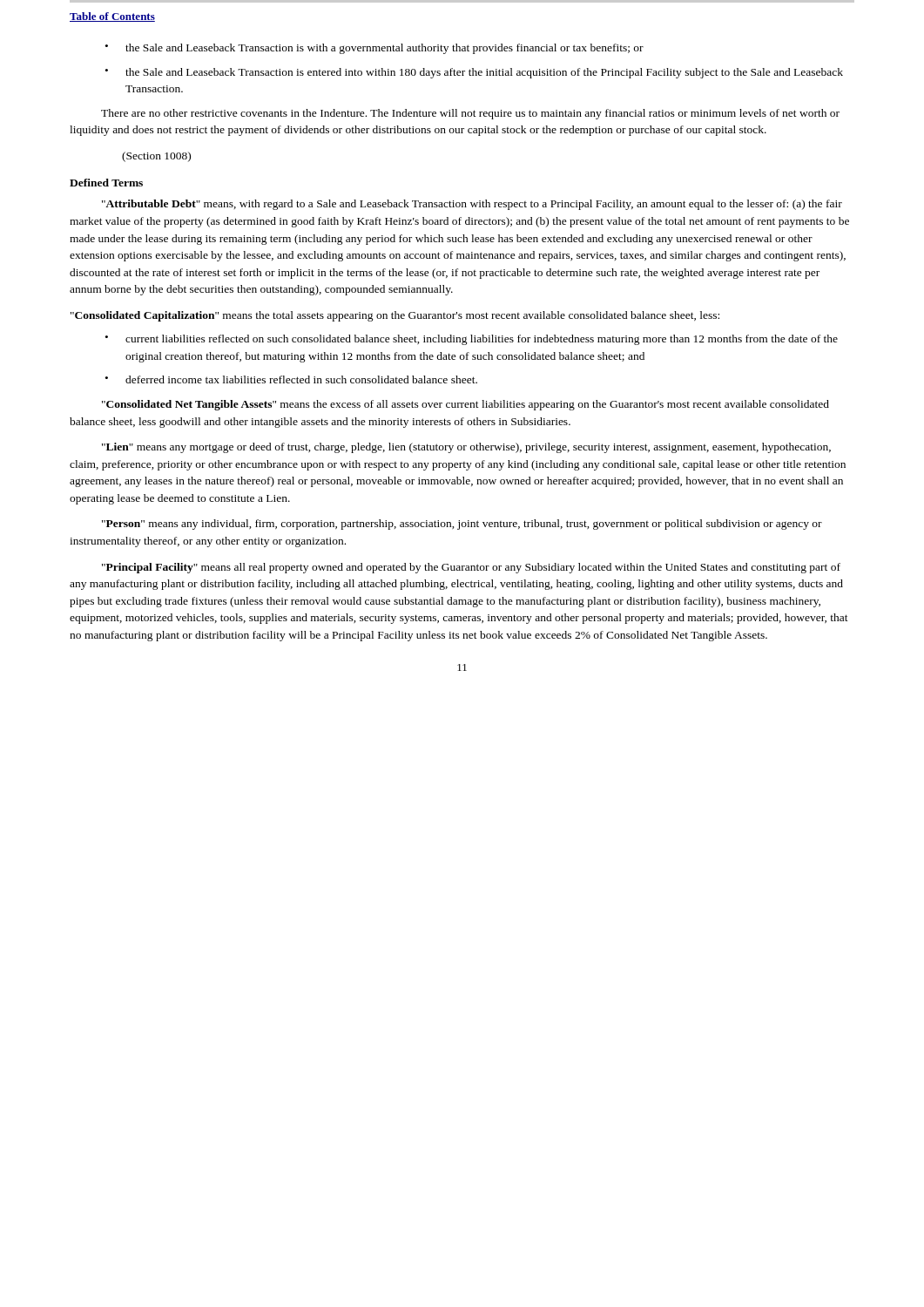
Task: Click on the text block starting "• the Sale and Leaseback Transaction is with"
Action: click(479, 48)
